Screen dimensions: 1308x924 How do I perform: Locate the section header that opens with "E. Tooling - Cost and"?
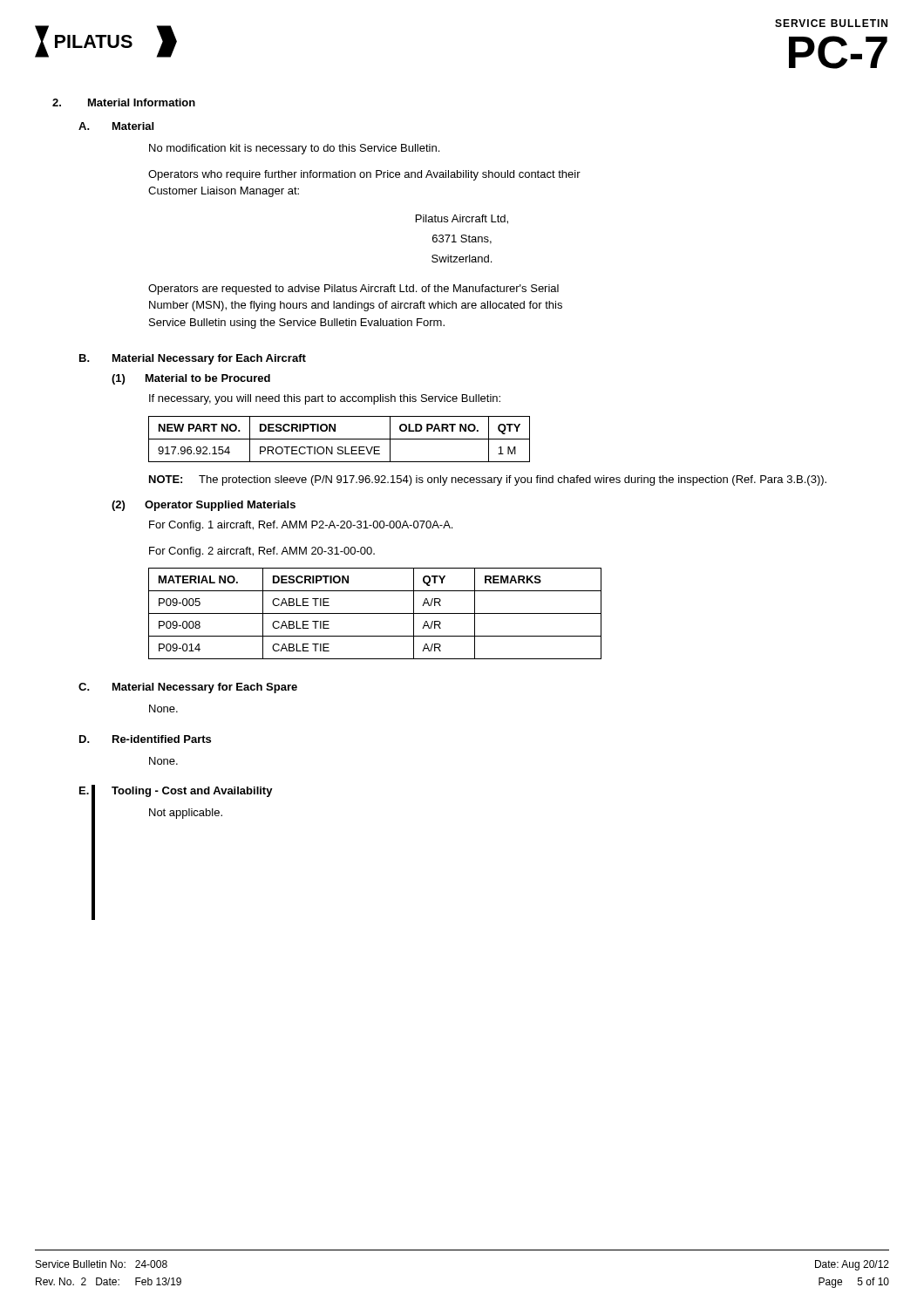pos(175,791)
